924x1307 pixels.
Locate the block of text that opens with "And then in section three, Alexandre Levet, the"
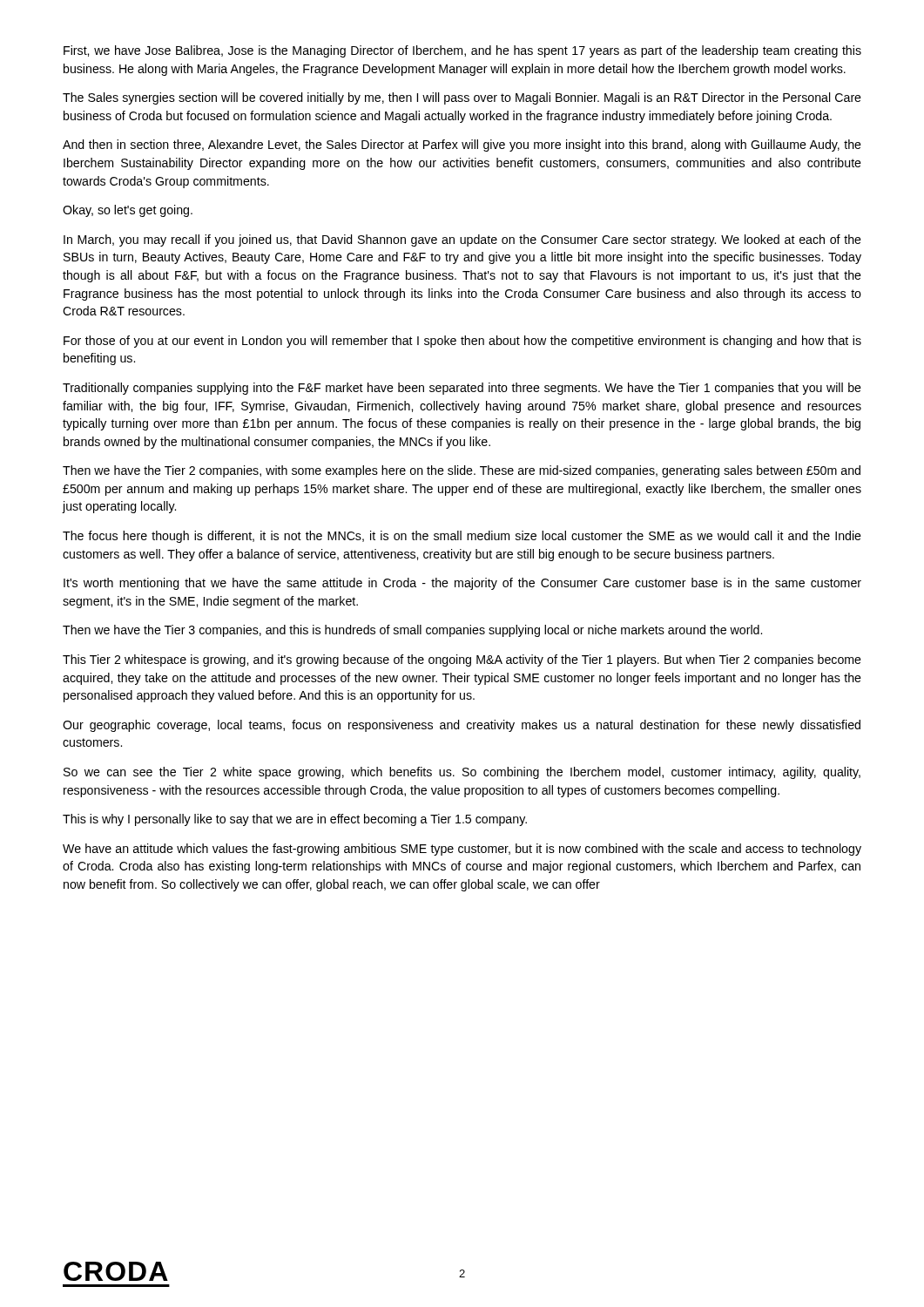(x=462, y=163)
